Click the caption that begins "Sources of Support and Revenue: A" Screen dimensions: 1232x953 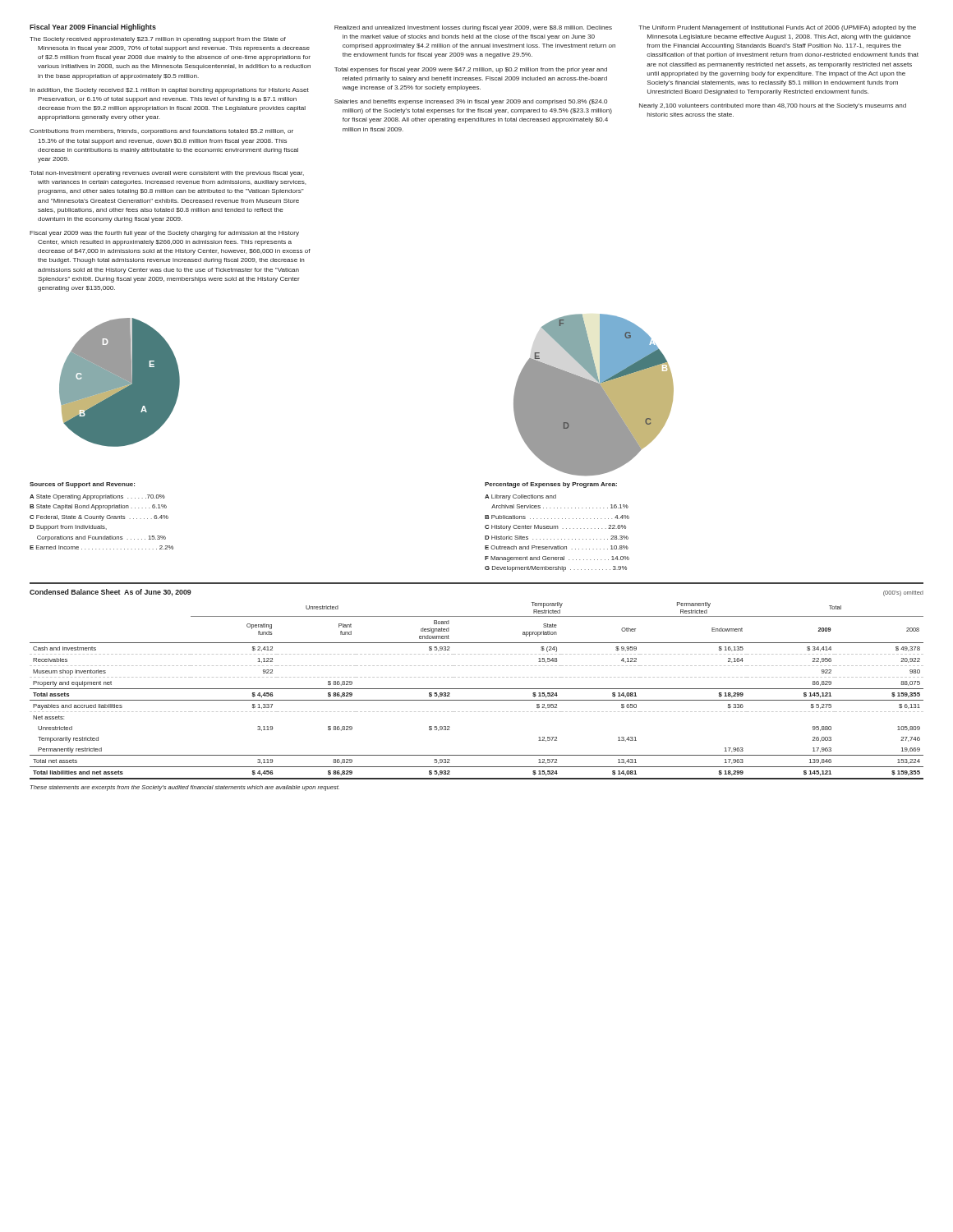[82, 485]
